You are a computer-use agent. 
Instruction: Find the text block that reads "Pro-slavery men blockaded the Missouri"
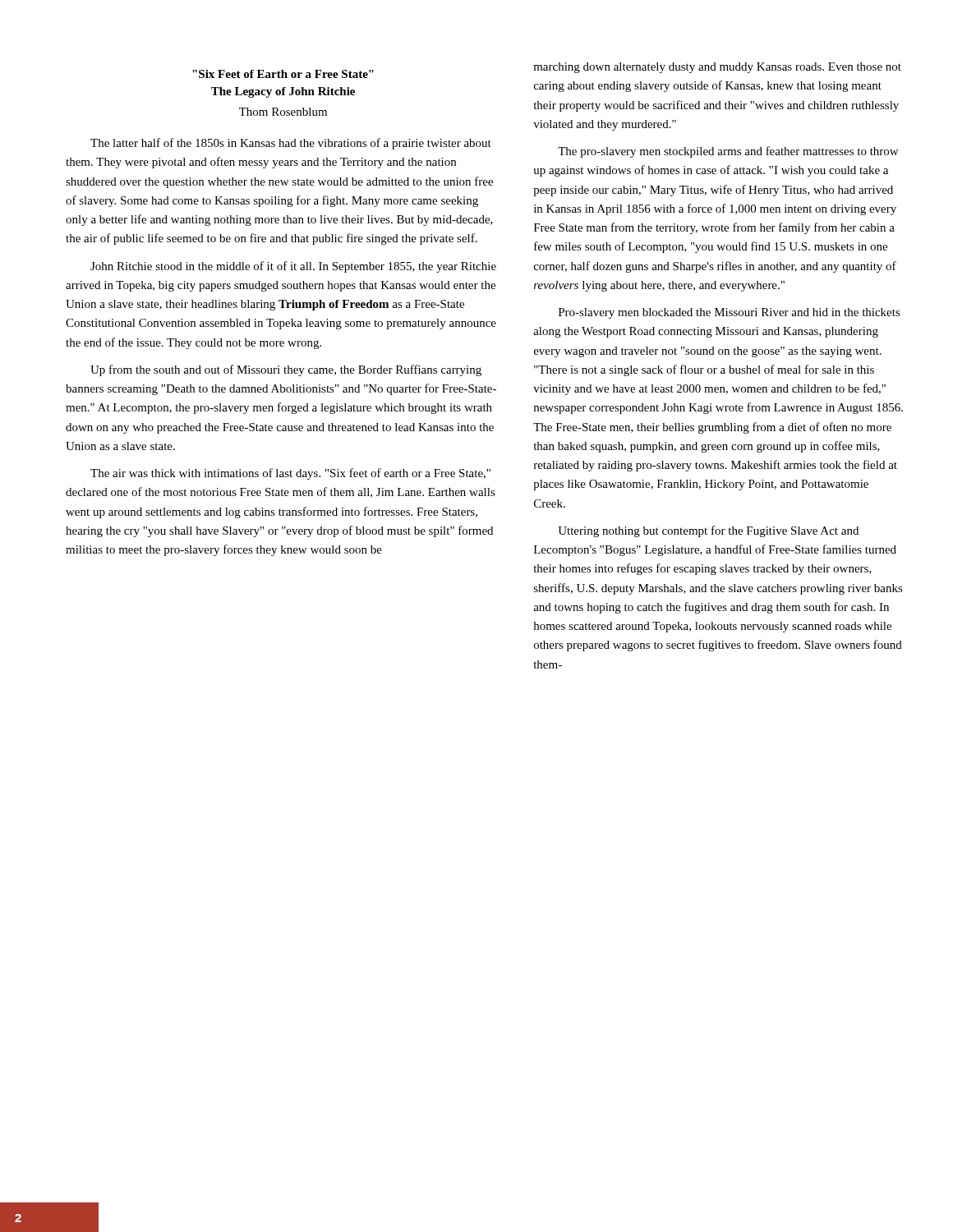pos(719,408)
